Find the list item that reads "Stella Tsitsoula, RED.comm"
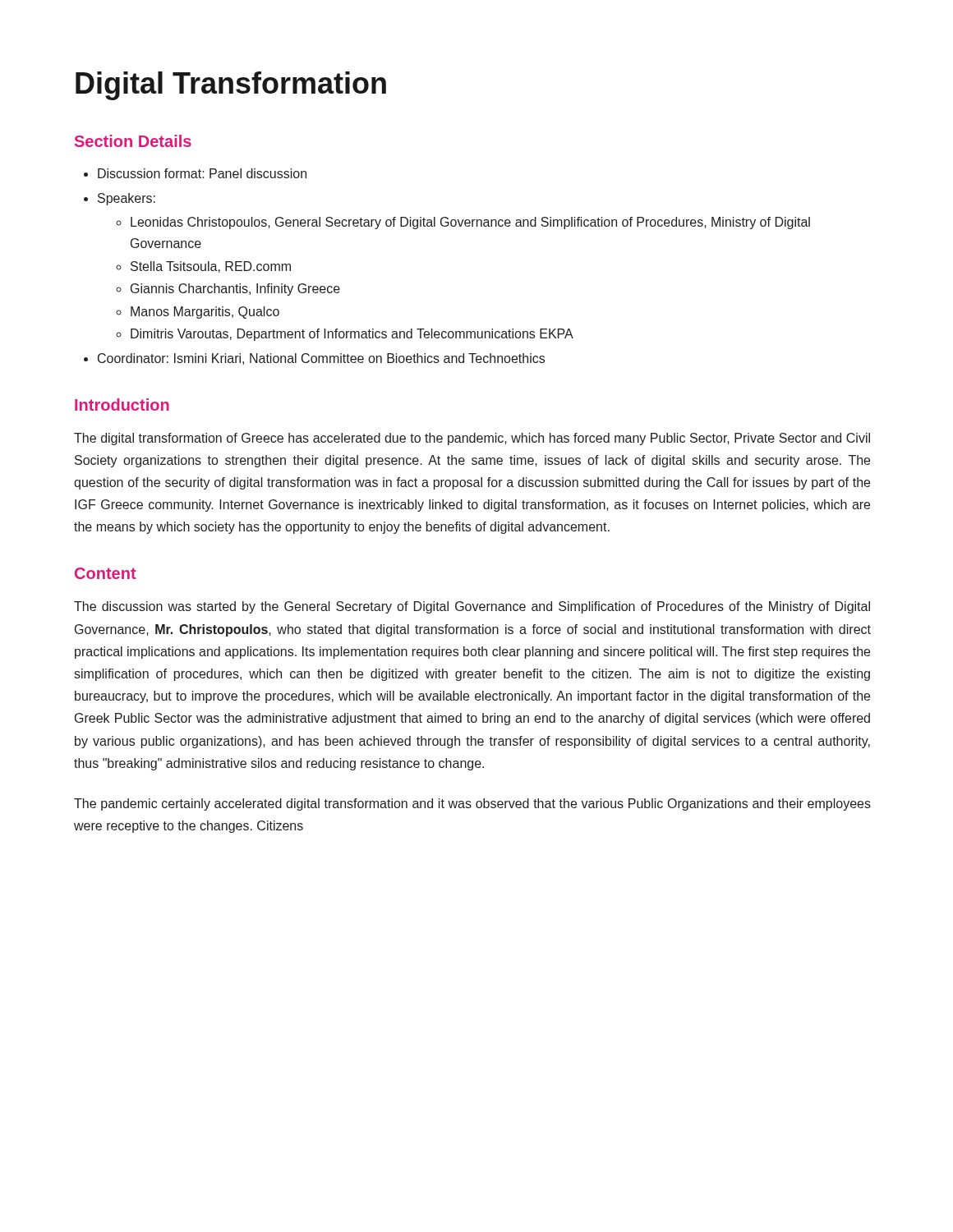953x1232 pixels. (x=211, y=266)
